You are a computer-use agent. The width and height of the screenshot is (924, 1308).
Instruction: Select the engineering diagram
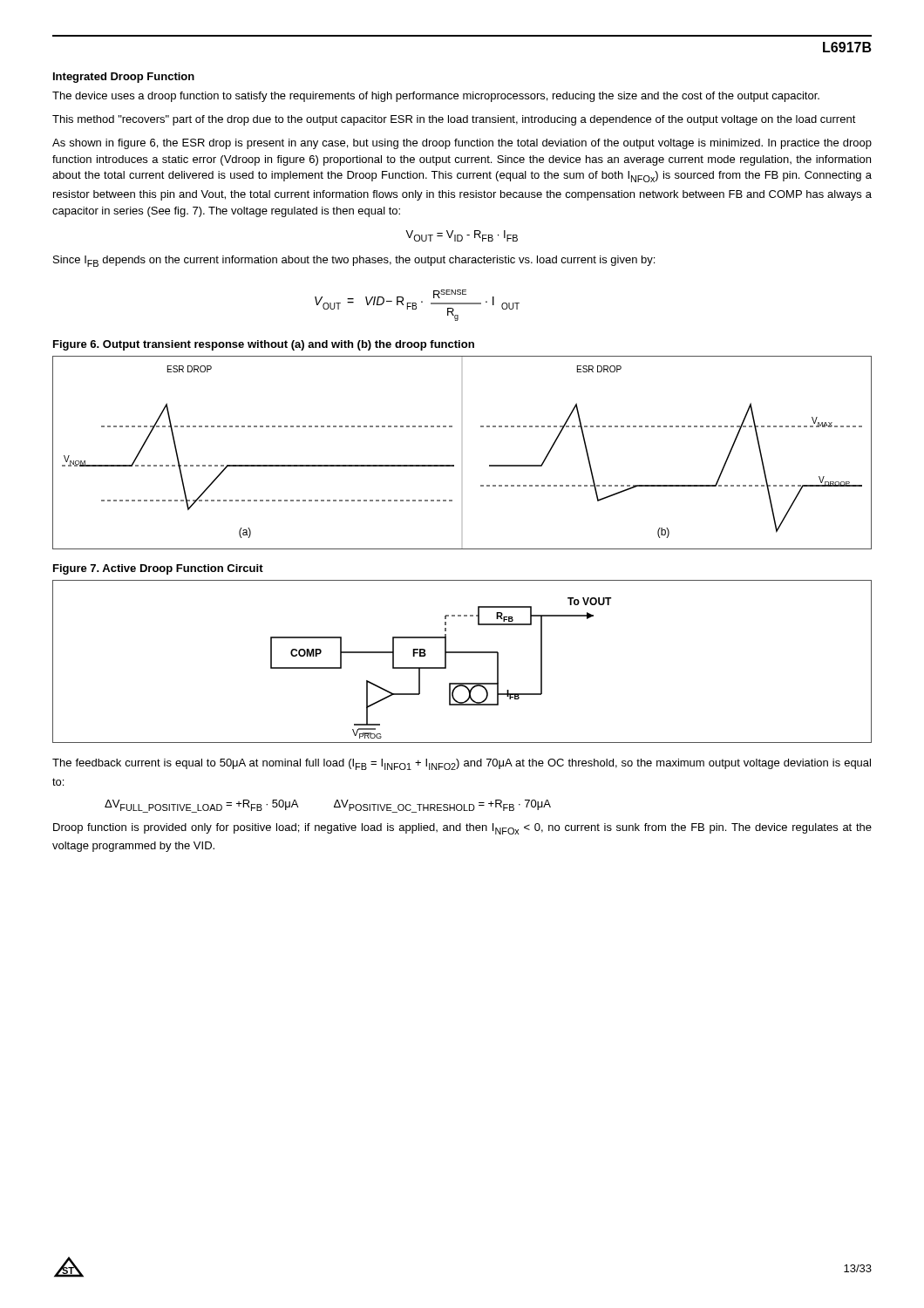(x=462, y=453)
